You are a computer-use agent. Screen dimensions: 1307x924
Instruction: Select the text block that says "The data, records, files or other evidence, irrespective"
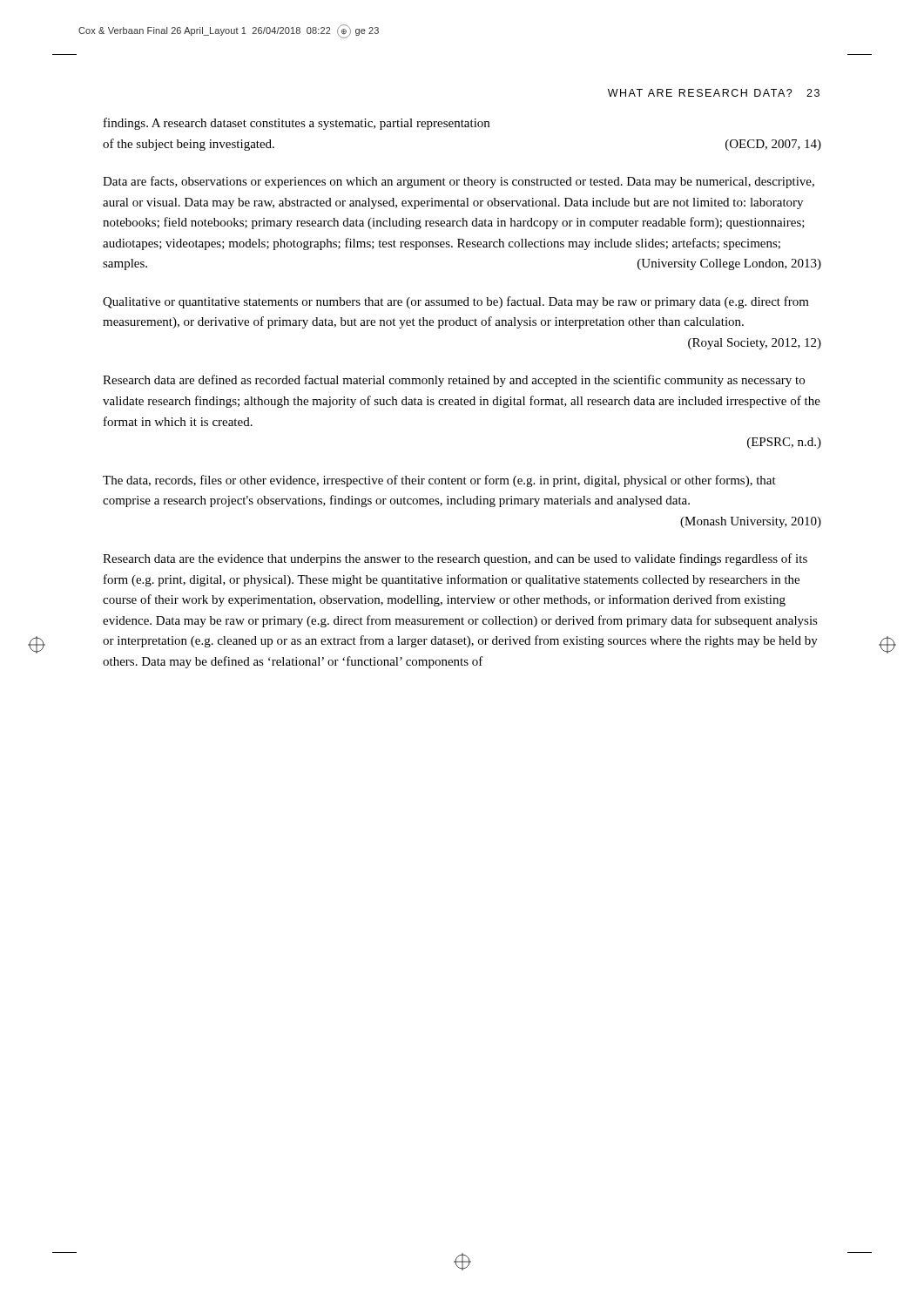pos(462,499)
